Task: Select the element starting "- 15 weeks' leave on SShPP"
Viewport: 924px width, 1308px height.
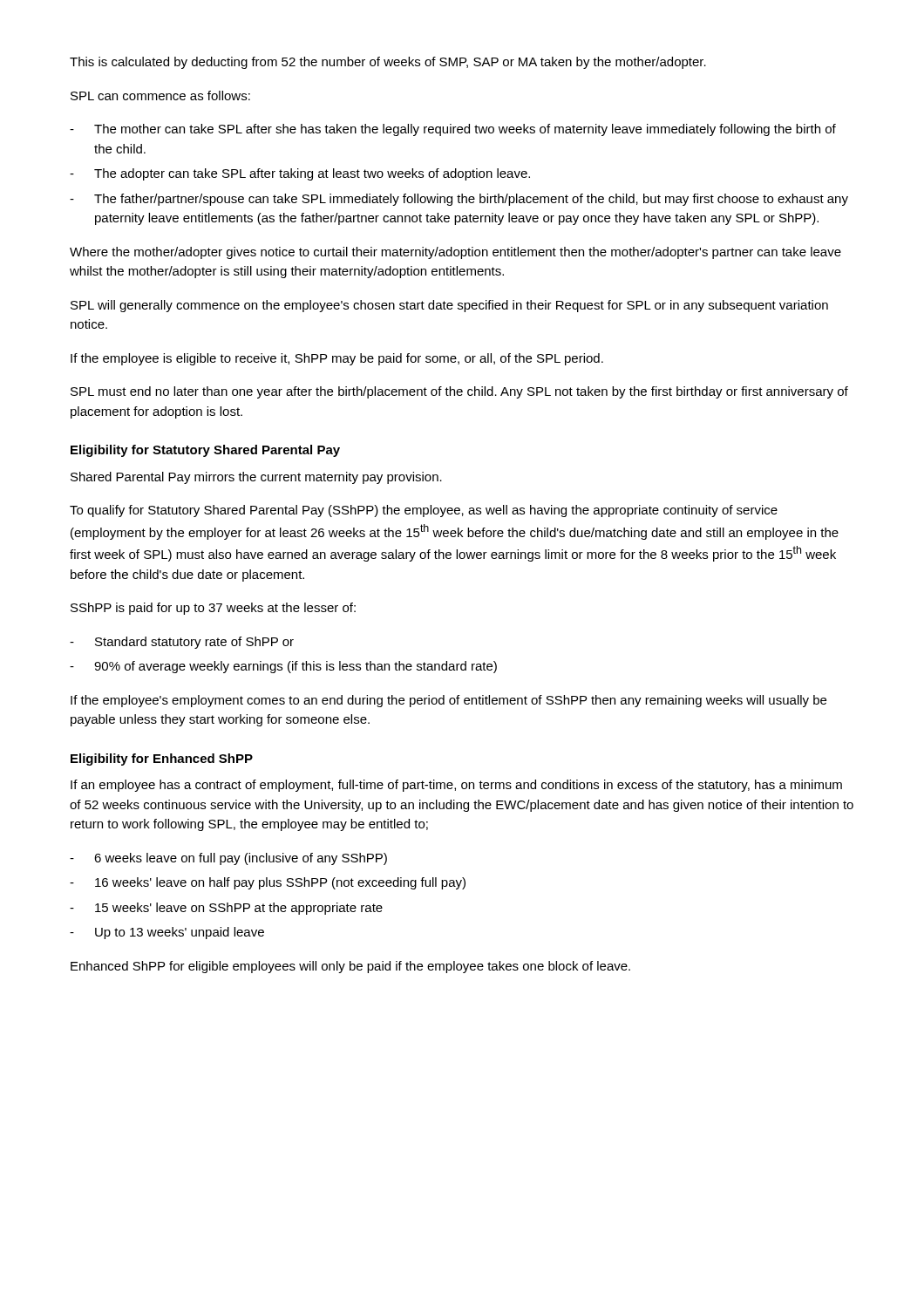Action: click(226, 909)
